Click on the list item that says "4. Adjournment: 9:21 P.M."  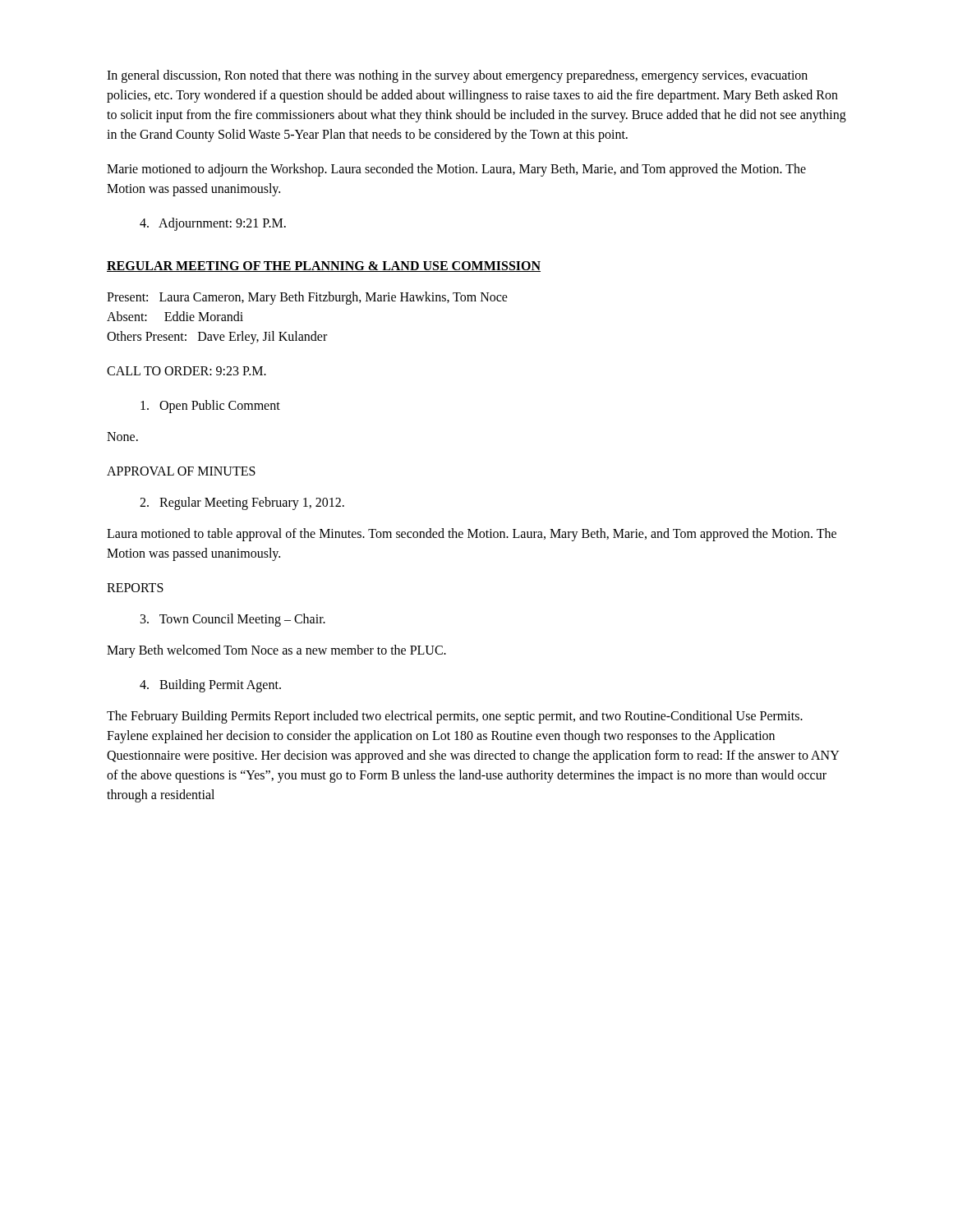point(213,223)
